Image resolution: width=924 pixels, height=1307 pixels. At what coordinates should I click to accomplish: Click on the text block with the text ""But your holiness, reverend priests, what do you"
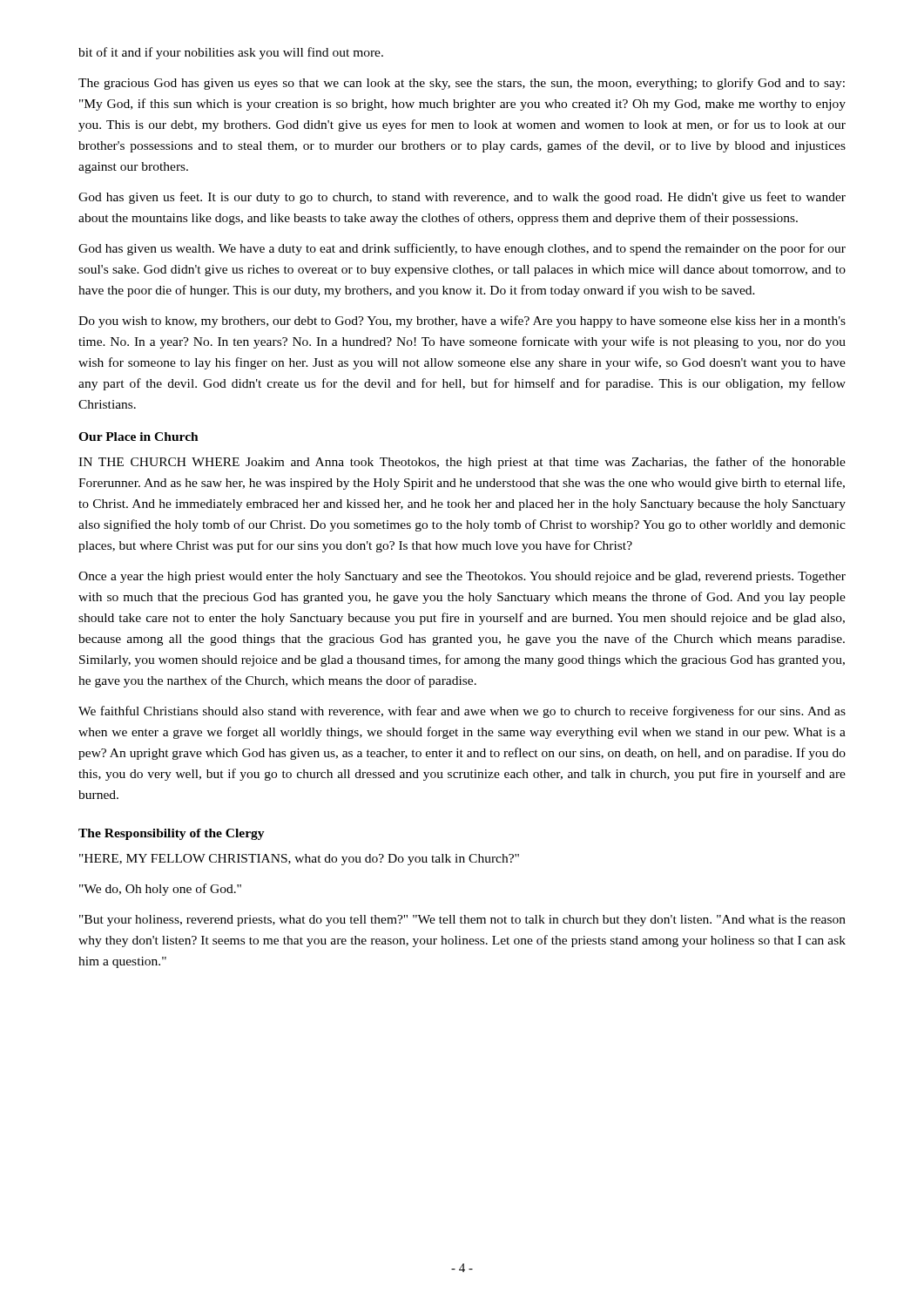(462, 939)
